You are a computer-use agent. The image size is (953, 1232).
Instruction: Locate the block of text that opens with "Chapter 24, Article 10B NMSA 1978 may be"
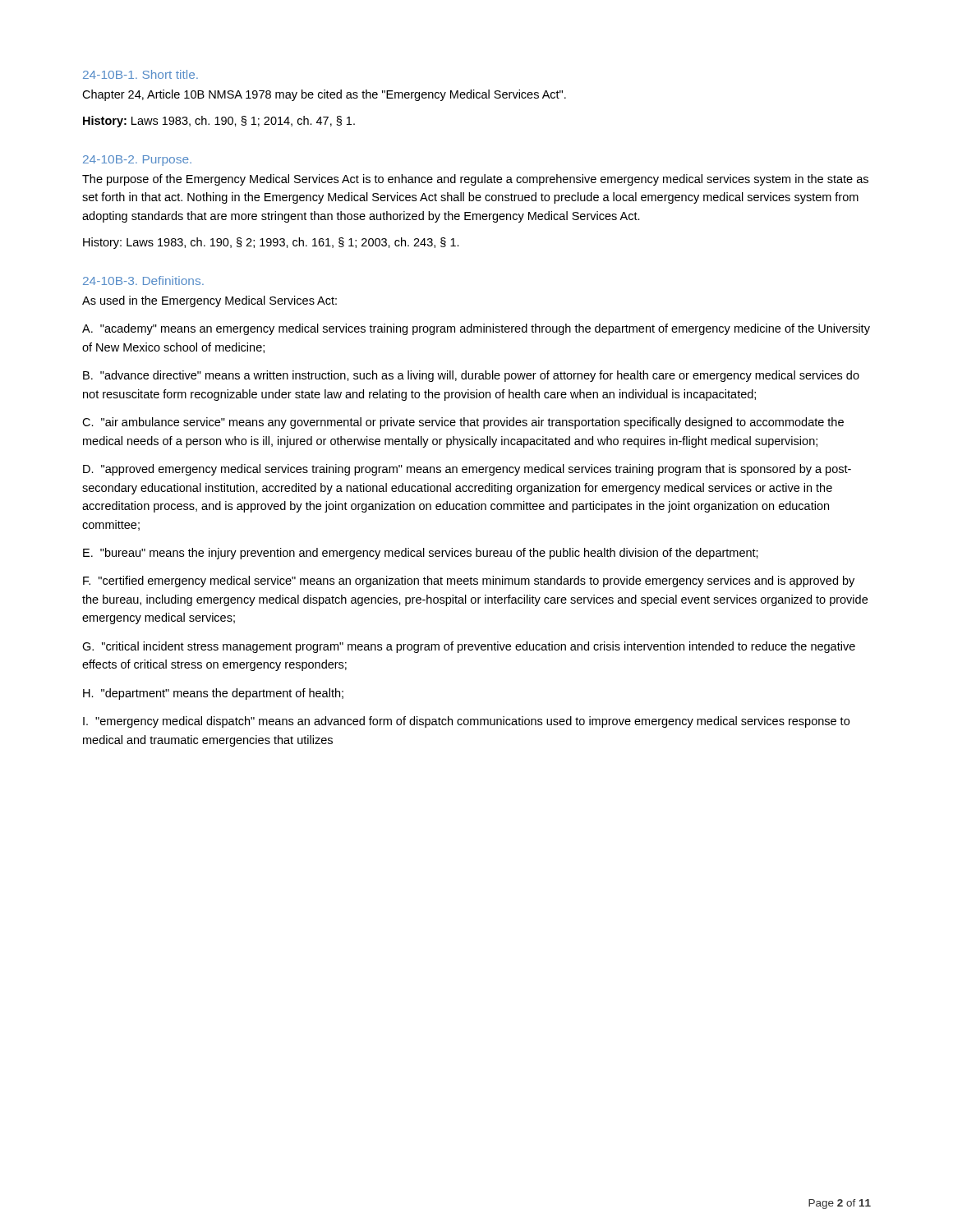click(x=324, y=94)
